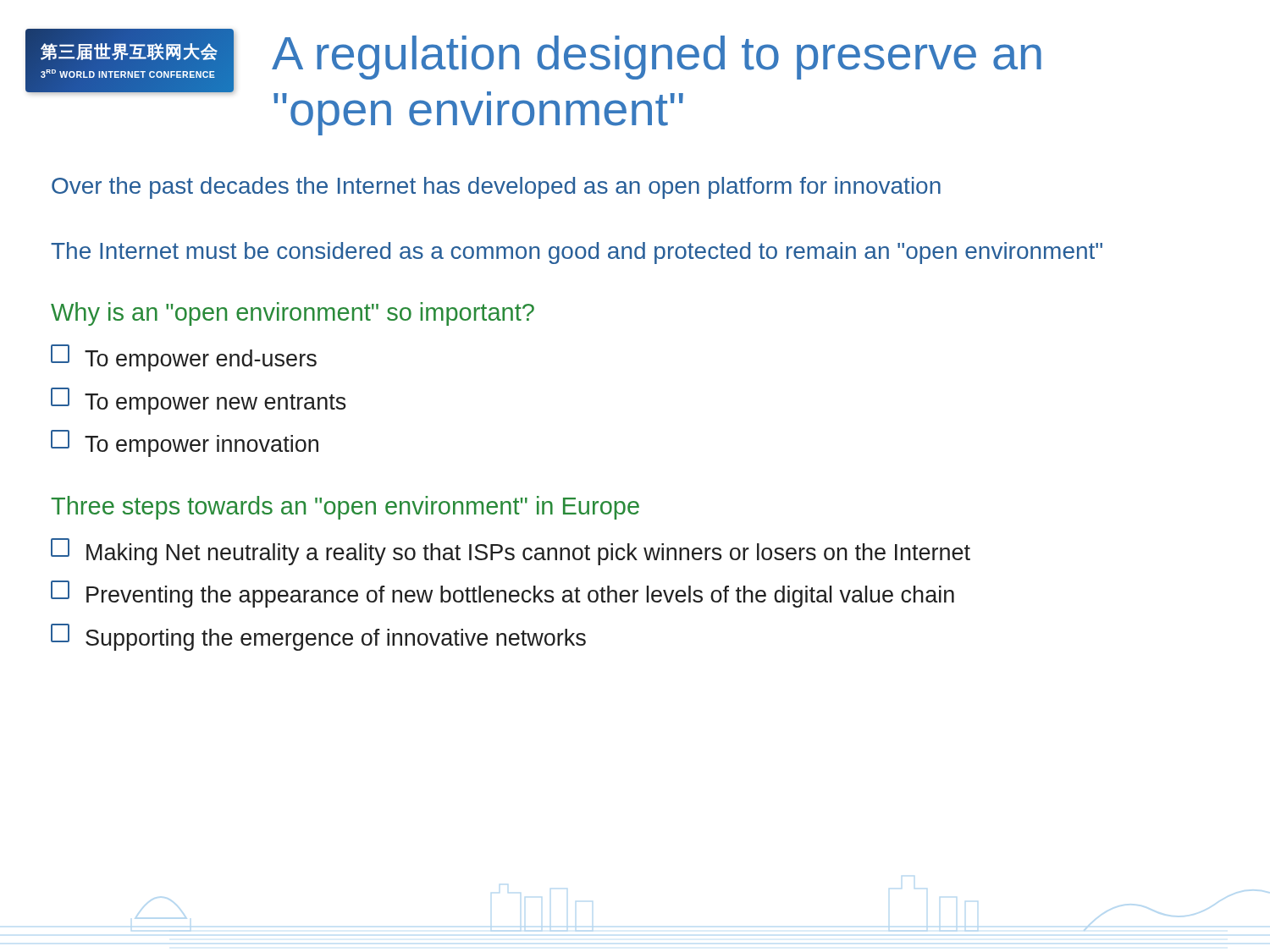This screenshot has height=952, width=1270.
Task: Click the passage that begins "Preventing the appearance of new bottlenecks at"
Action: [503, 595]
